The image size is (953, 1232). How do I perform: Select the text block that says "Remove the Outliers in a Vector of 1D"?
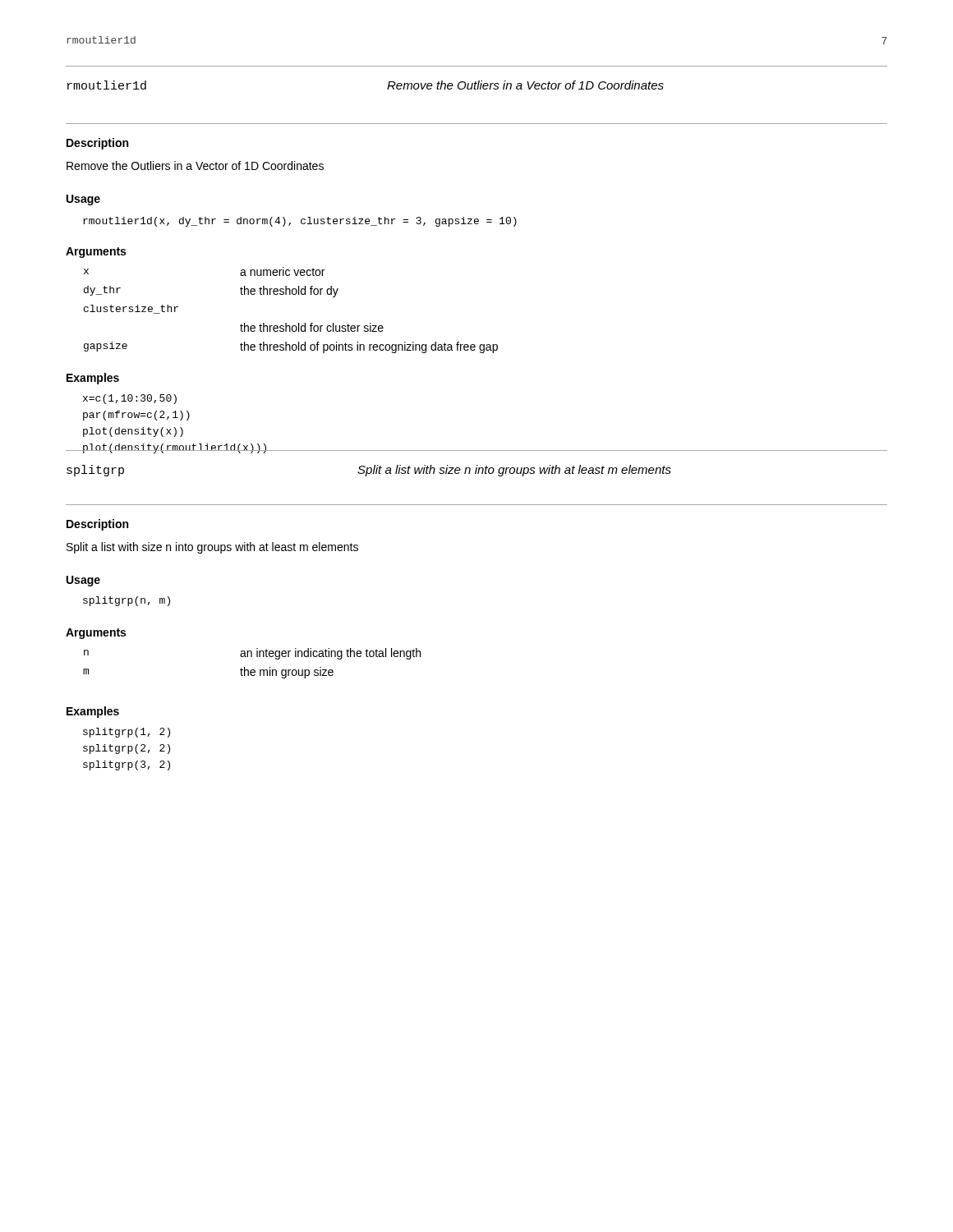[195, 166]
